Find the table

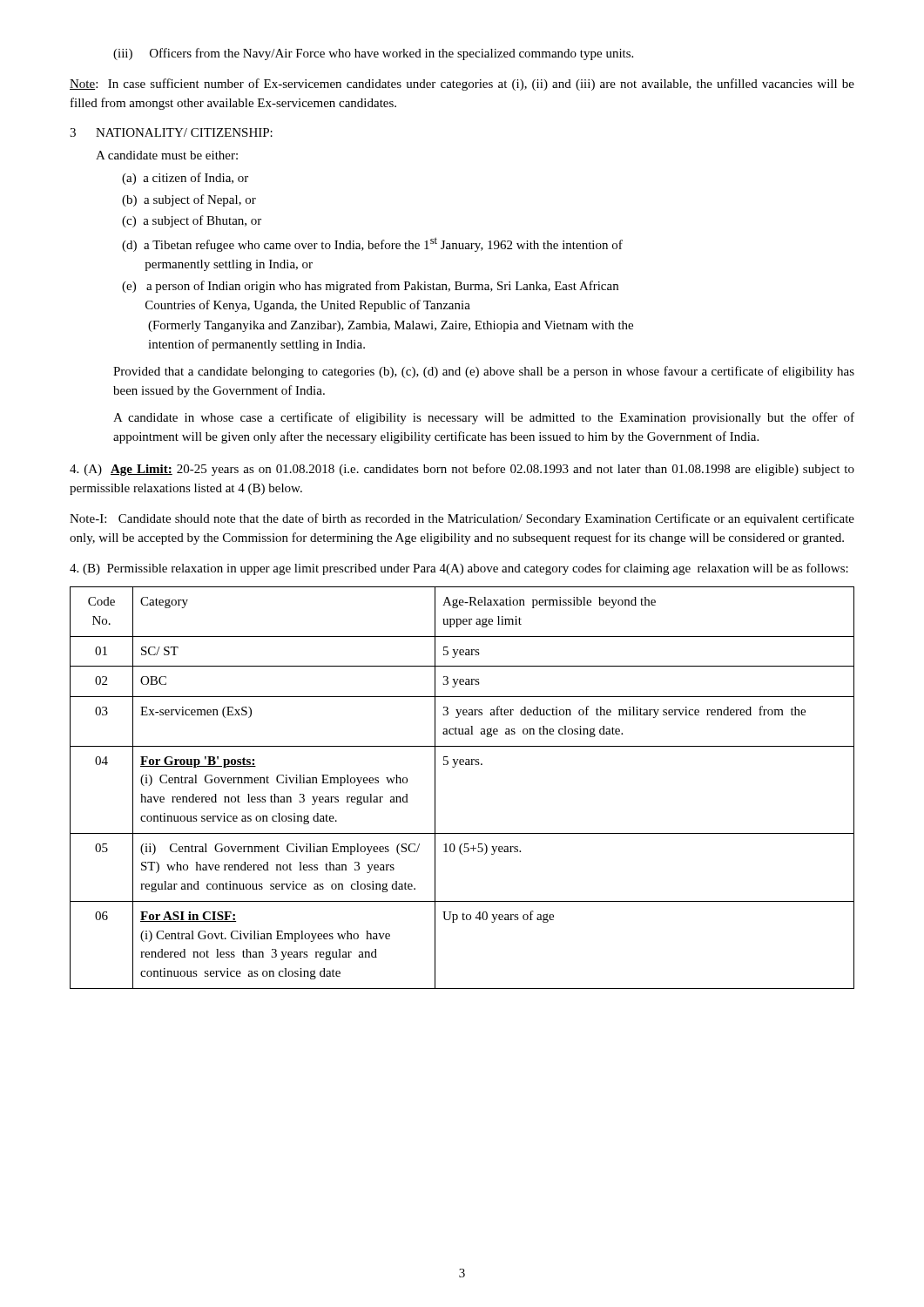[x=462, y=788]
